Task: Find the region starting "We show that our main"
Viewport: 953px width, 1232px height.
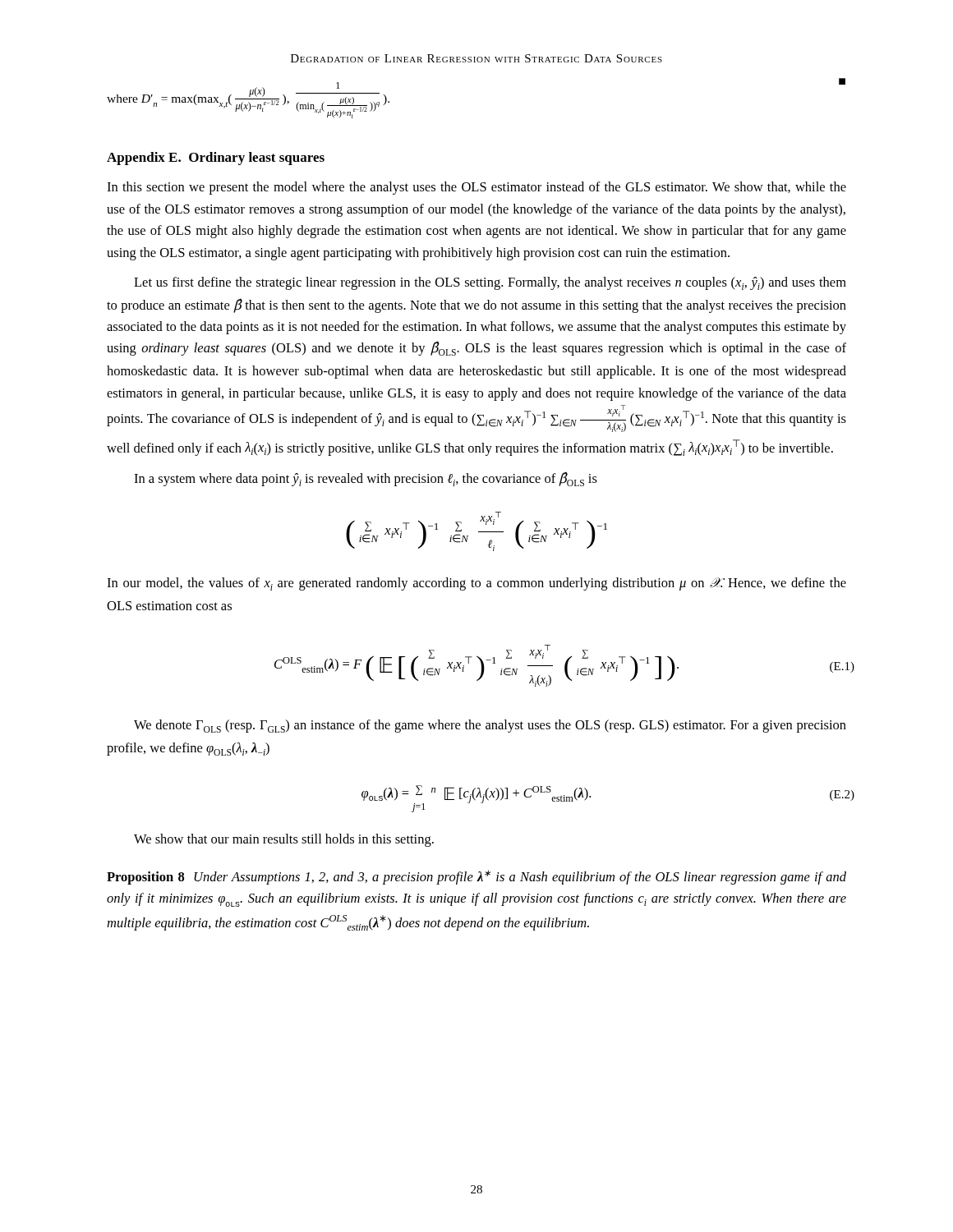Action: point(284,839)
